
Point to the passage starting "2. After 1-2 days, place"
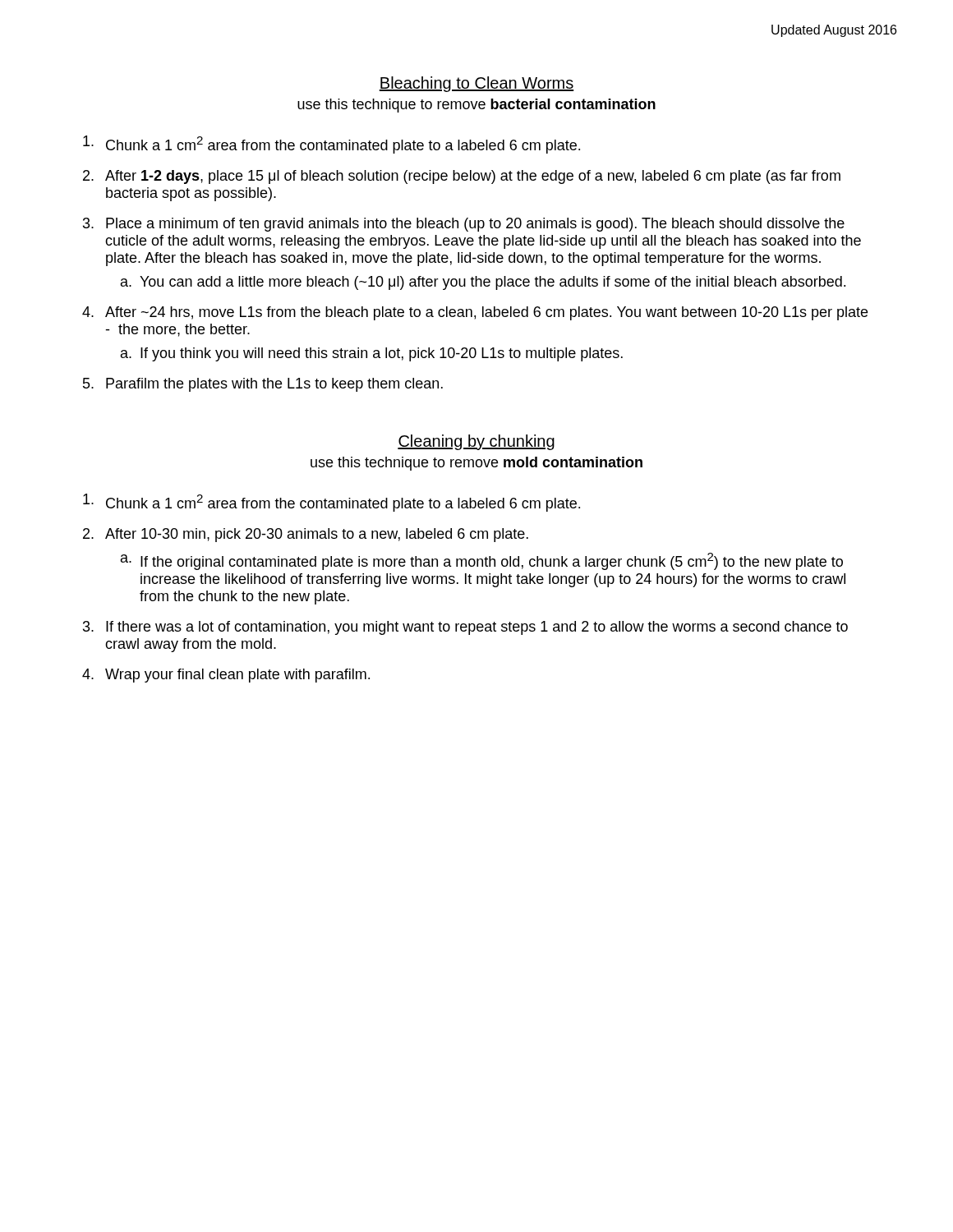tap(476, 185)
